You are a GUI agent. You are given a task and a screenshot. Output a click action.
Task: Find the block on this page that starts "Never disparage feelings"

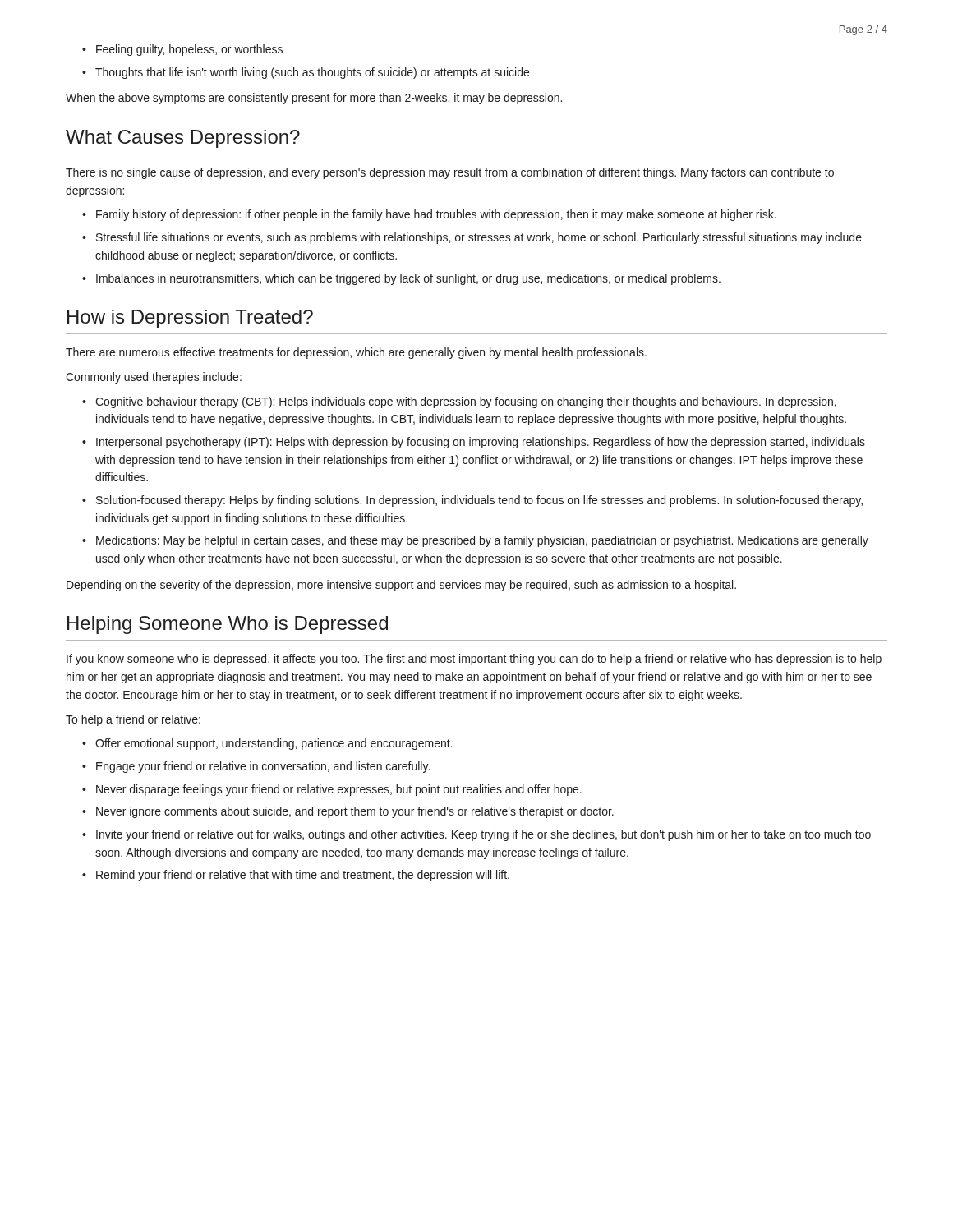pos(339,789)
